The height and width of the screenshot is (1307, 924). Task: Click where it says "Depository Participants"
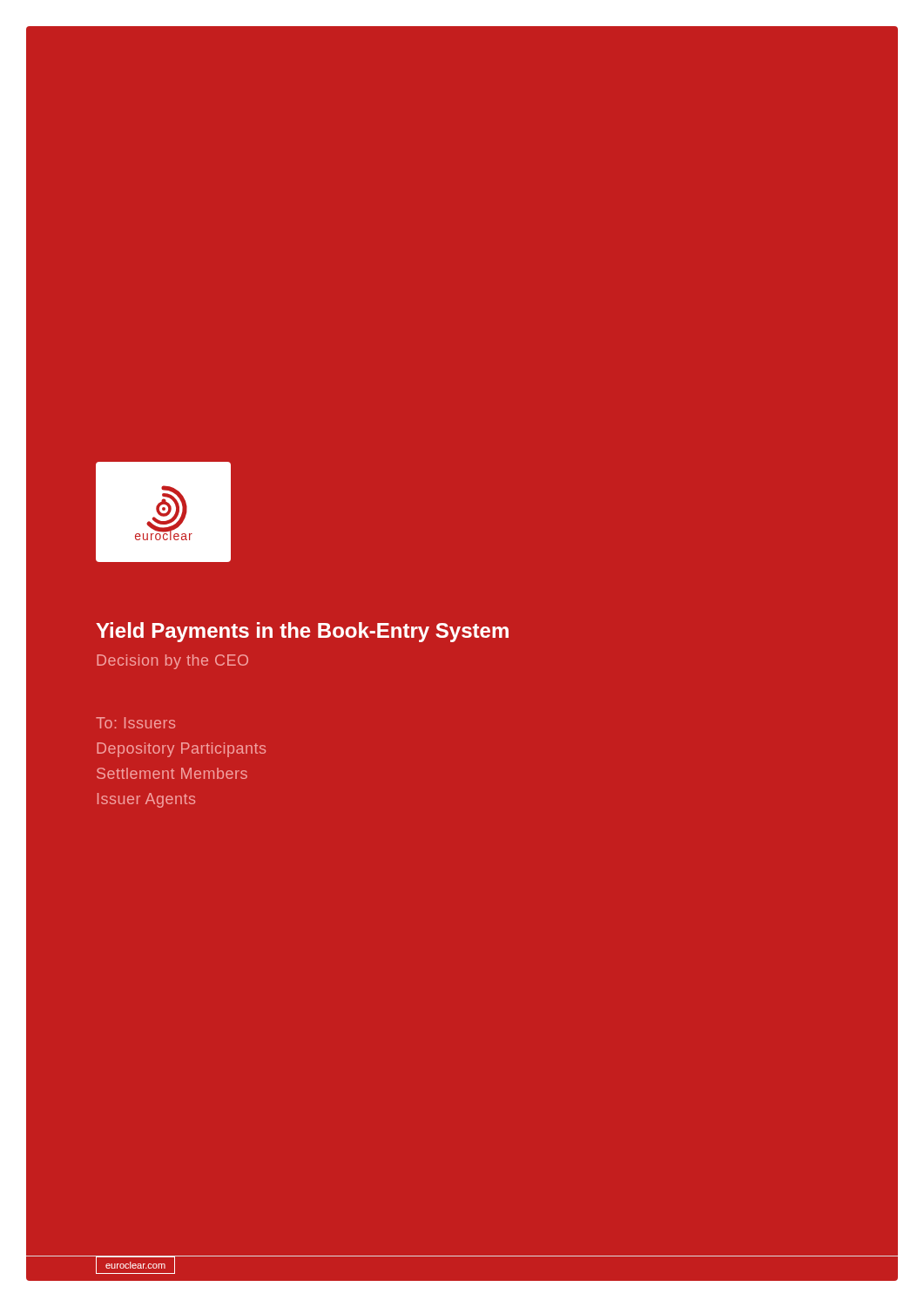click(181, 748)
